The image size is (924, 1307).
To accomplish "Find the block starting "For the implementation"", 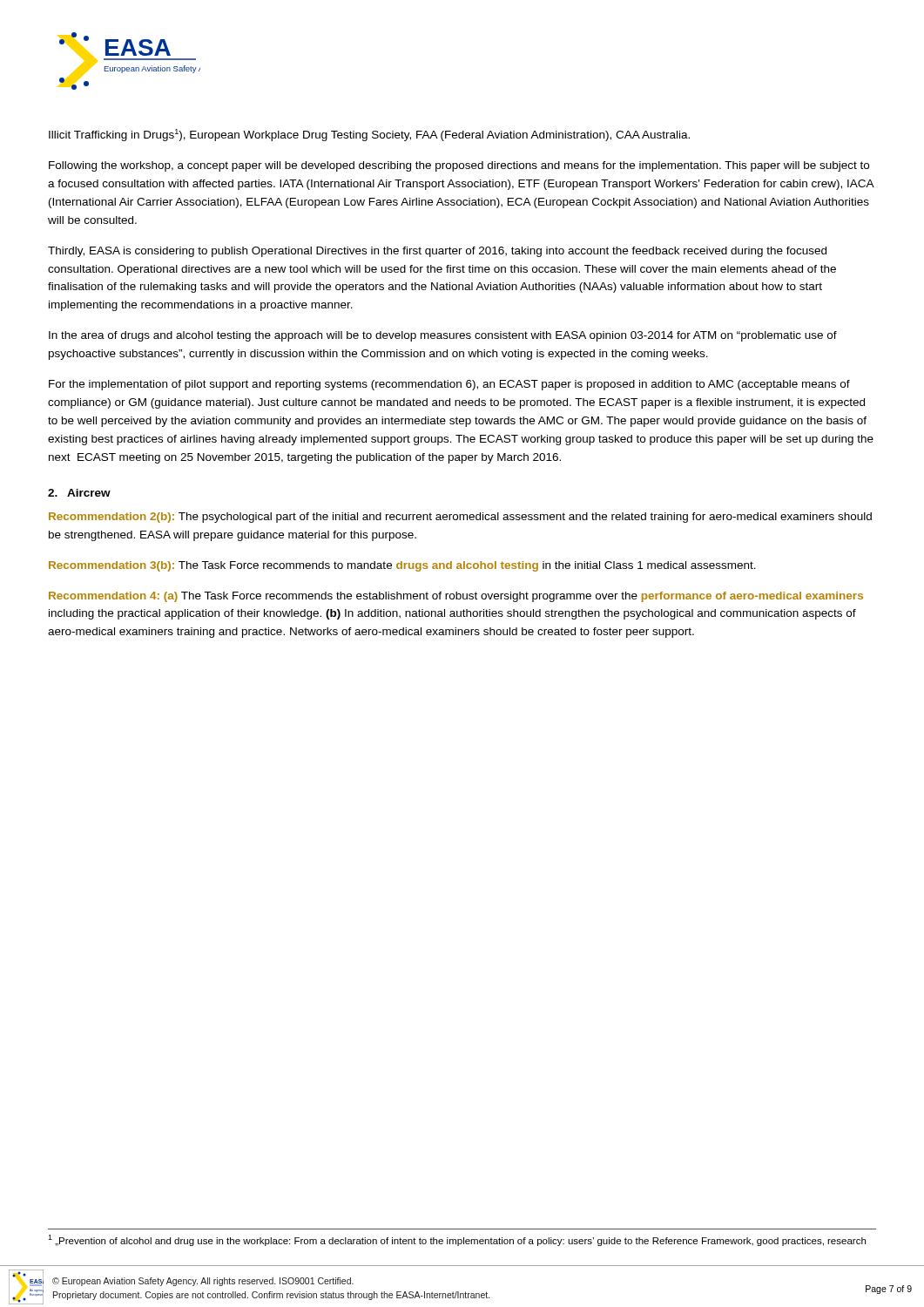I will 462,421.
